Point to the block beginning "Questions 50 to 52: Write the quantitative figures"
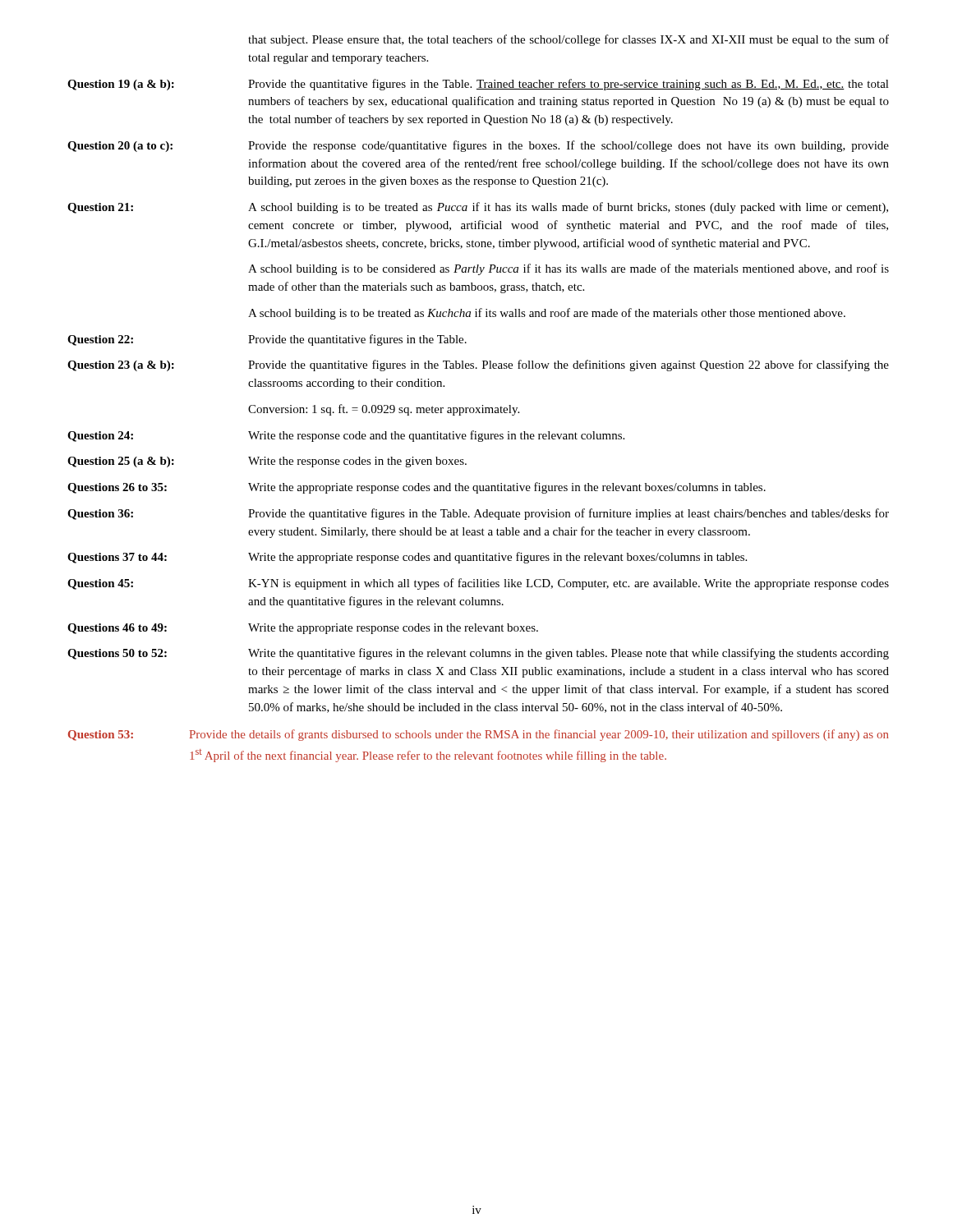 coord(478,681)
